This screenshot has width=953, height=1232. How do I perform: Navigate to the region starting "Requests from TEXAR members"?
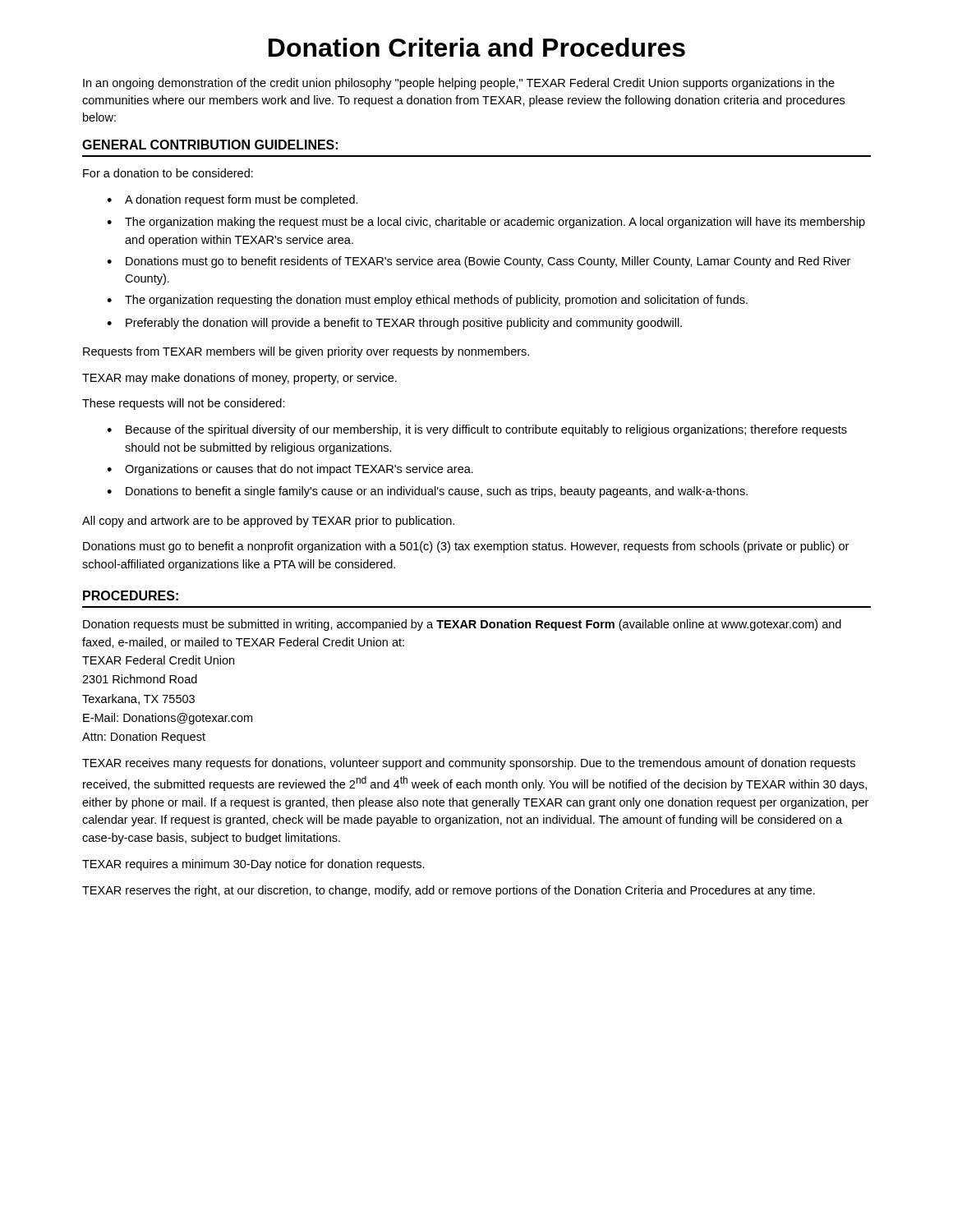point(306,351)
